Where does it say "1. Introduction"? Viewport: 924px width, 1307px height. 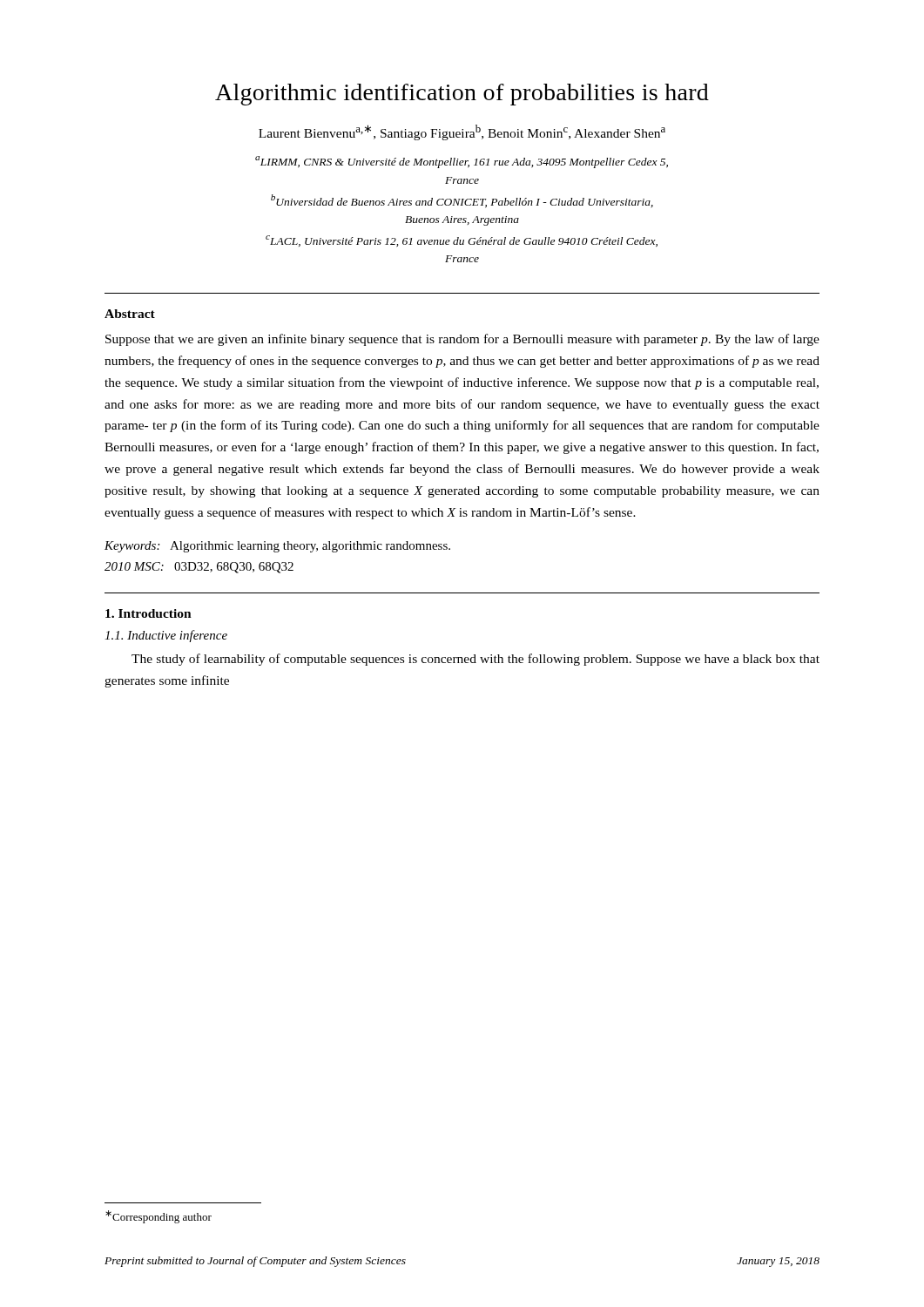coord(148,613)
